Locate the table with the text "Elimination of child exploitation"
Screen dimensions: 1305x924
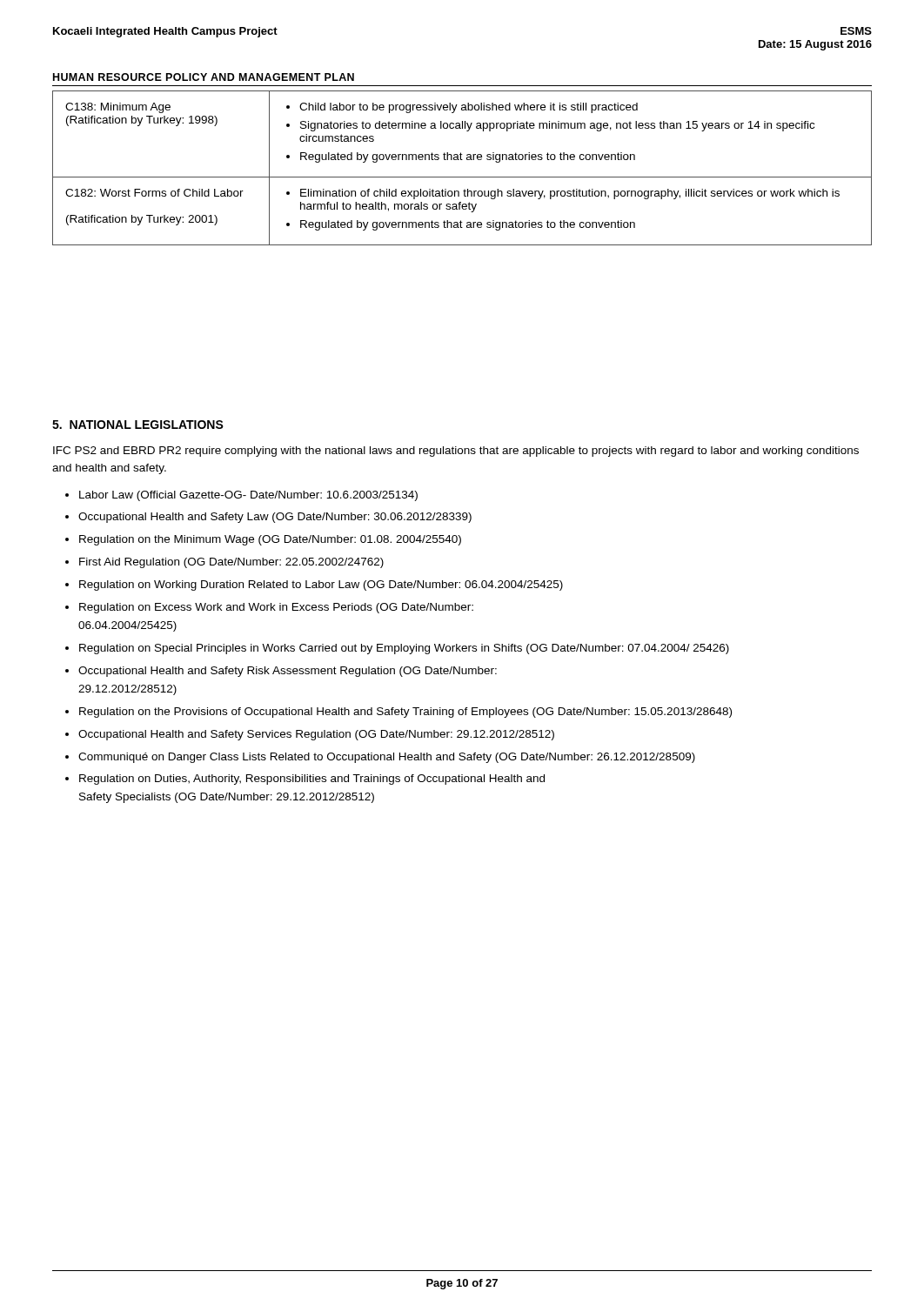[462, 168]
